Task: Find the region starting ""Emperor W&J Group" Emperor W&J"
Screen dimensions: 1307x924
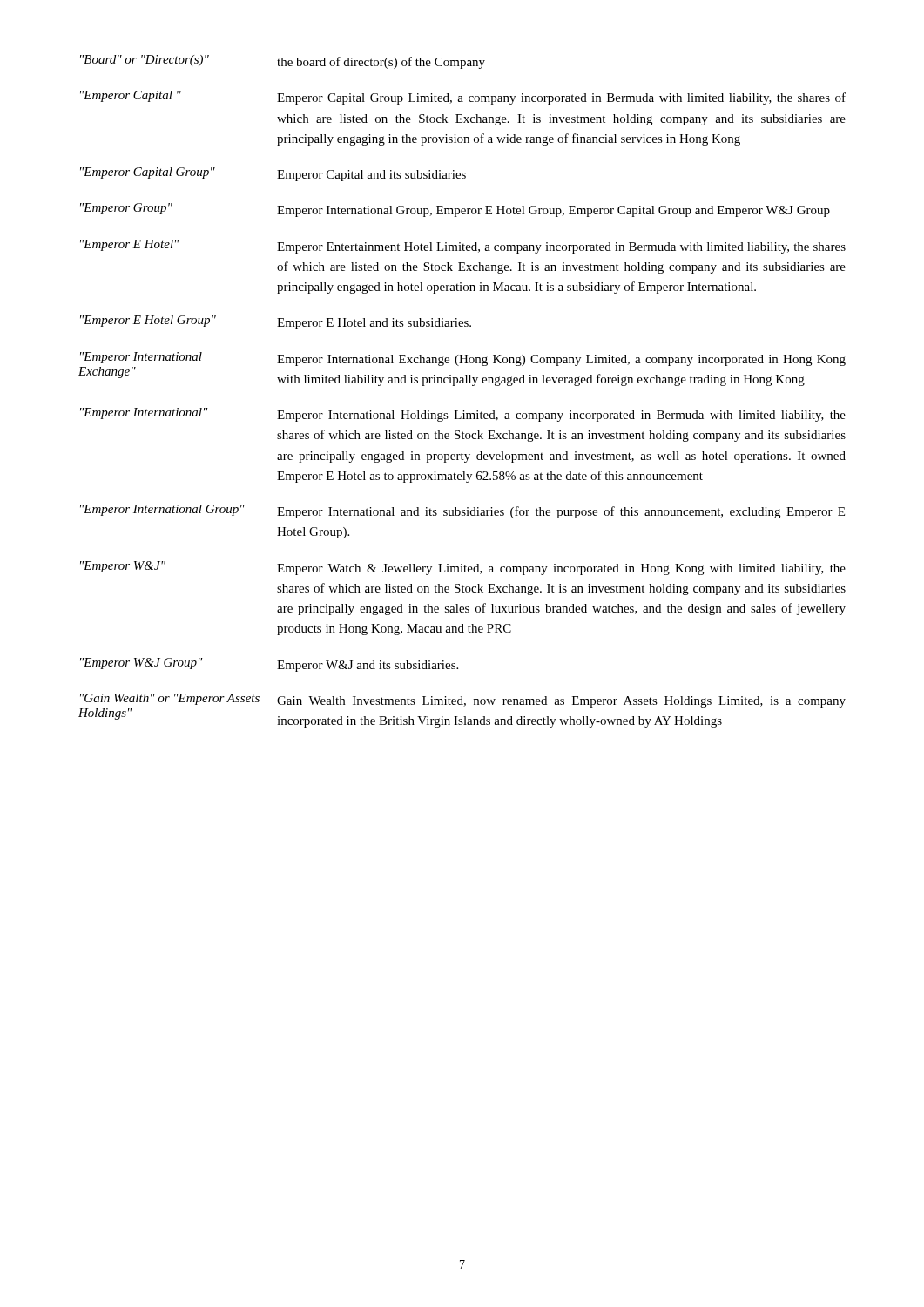Action: coord(462,665)
